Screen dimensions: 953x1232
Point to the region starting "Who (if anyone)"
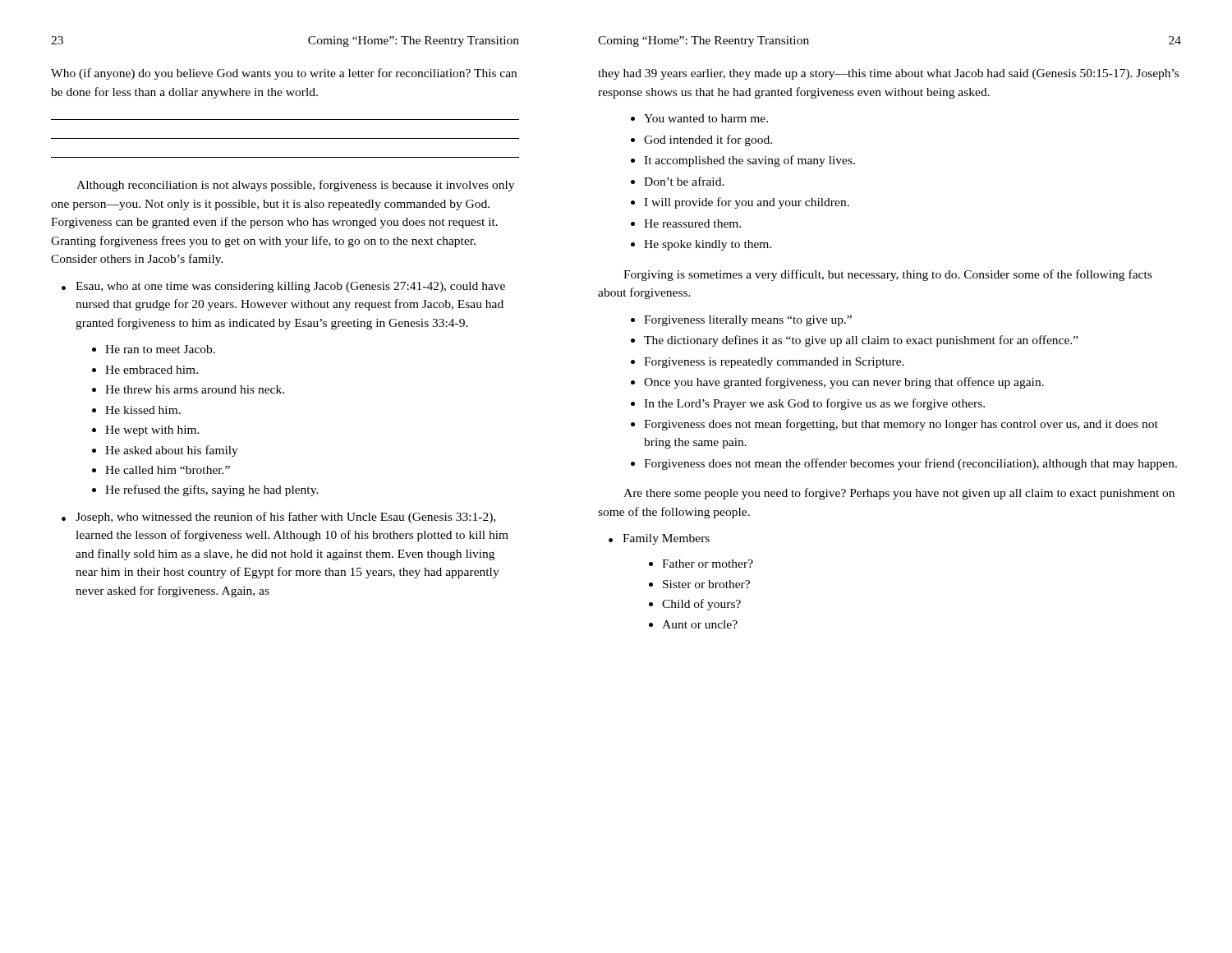[x=285, y=83]
